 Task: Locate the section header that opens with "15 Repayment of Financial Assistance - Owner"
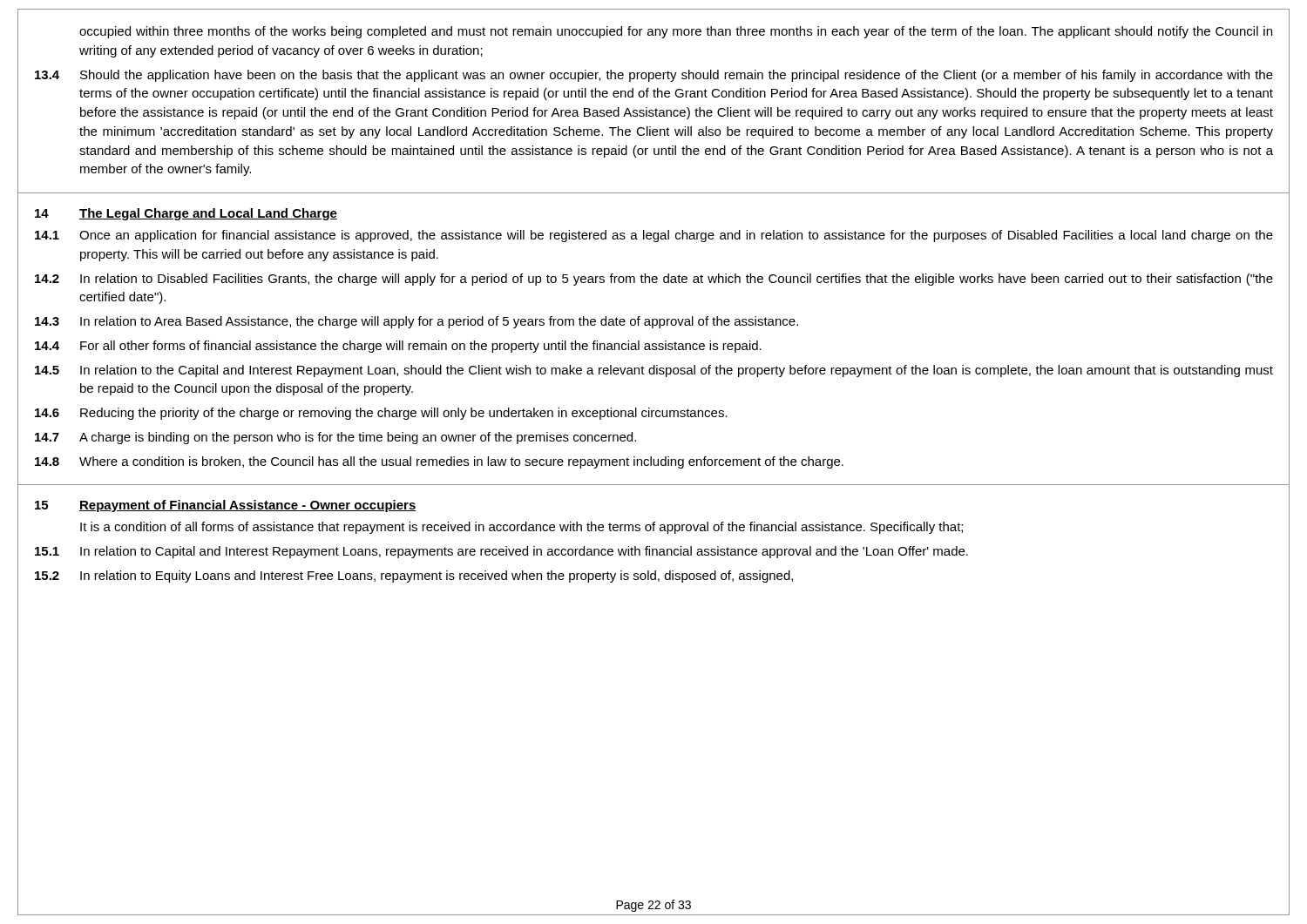[225, 505]
